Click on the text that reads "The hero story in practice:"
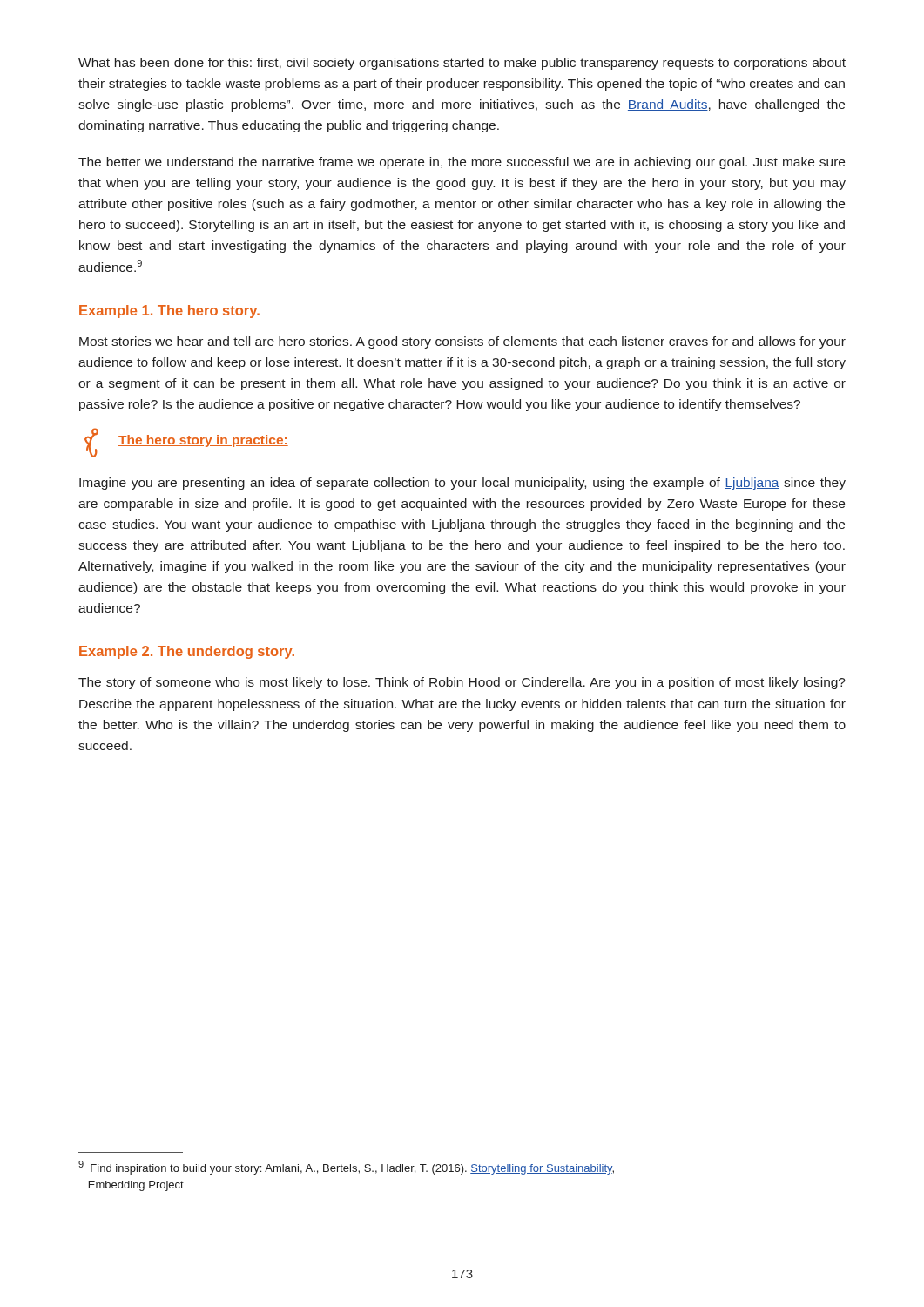The image size is (924, 1307). pos(186,444)
